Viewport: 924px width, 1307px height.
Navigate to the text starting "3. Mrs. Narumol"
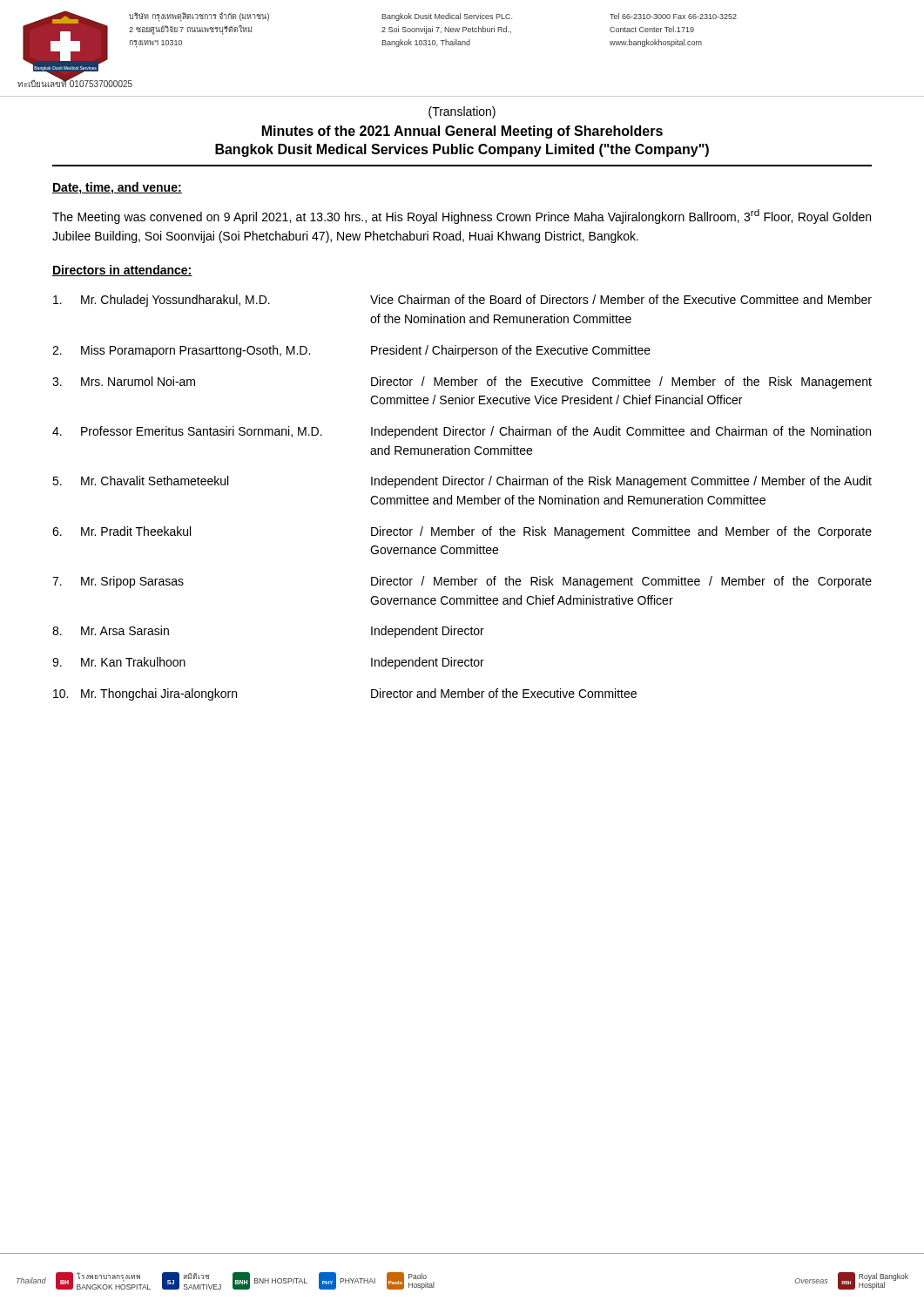click(x=462, y=391)
